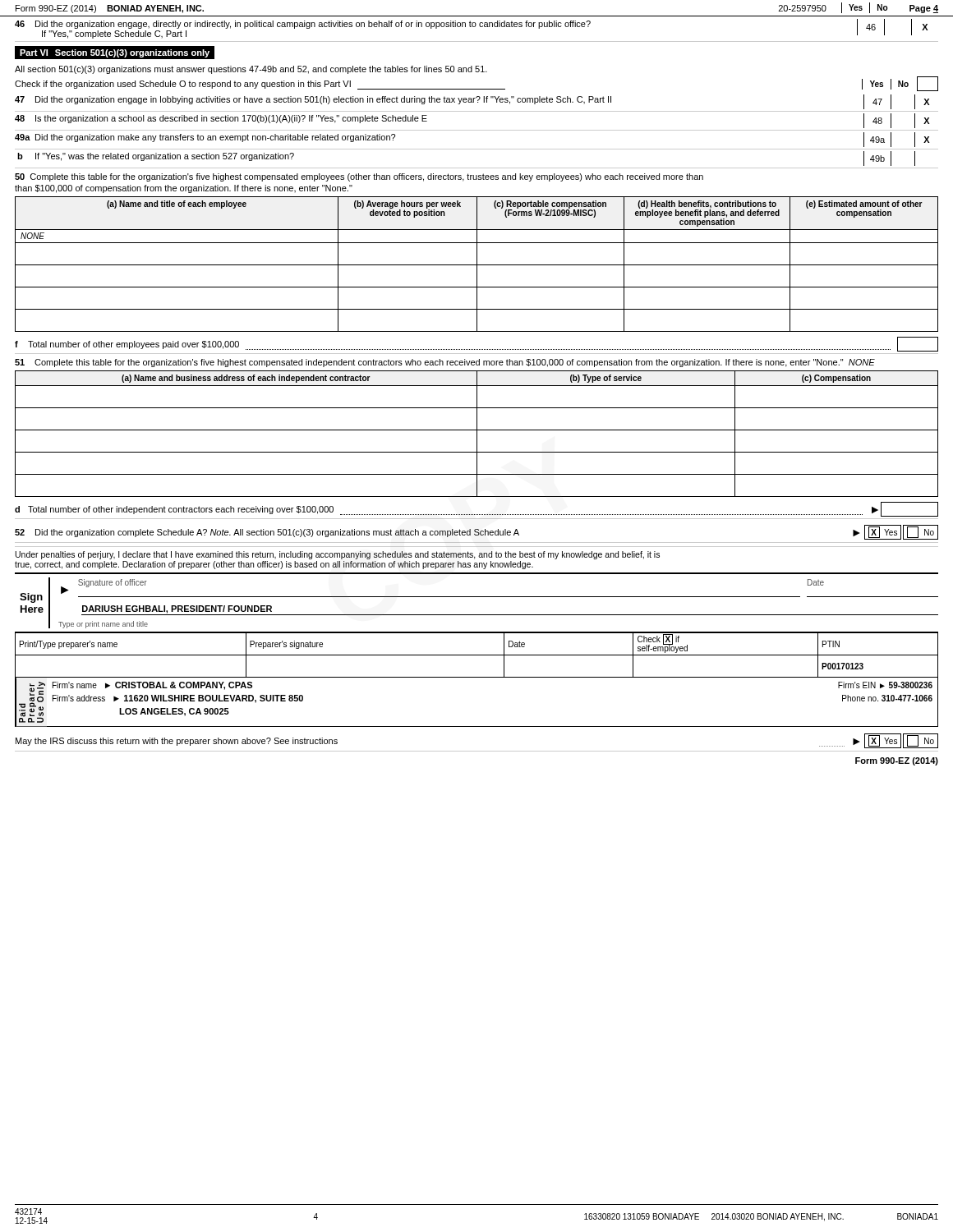Find the text block that reads "Check if the"
The image size is (953, 1232).
click(476, 84)
